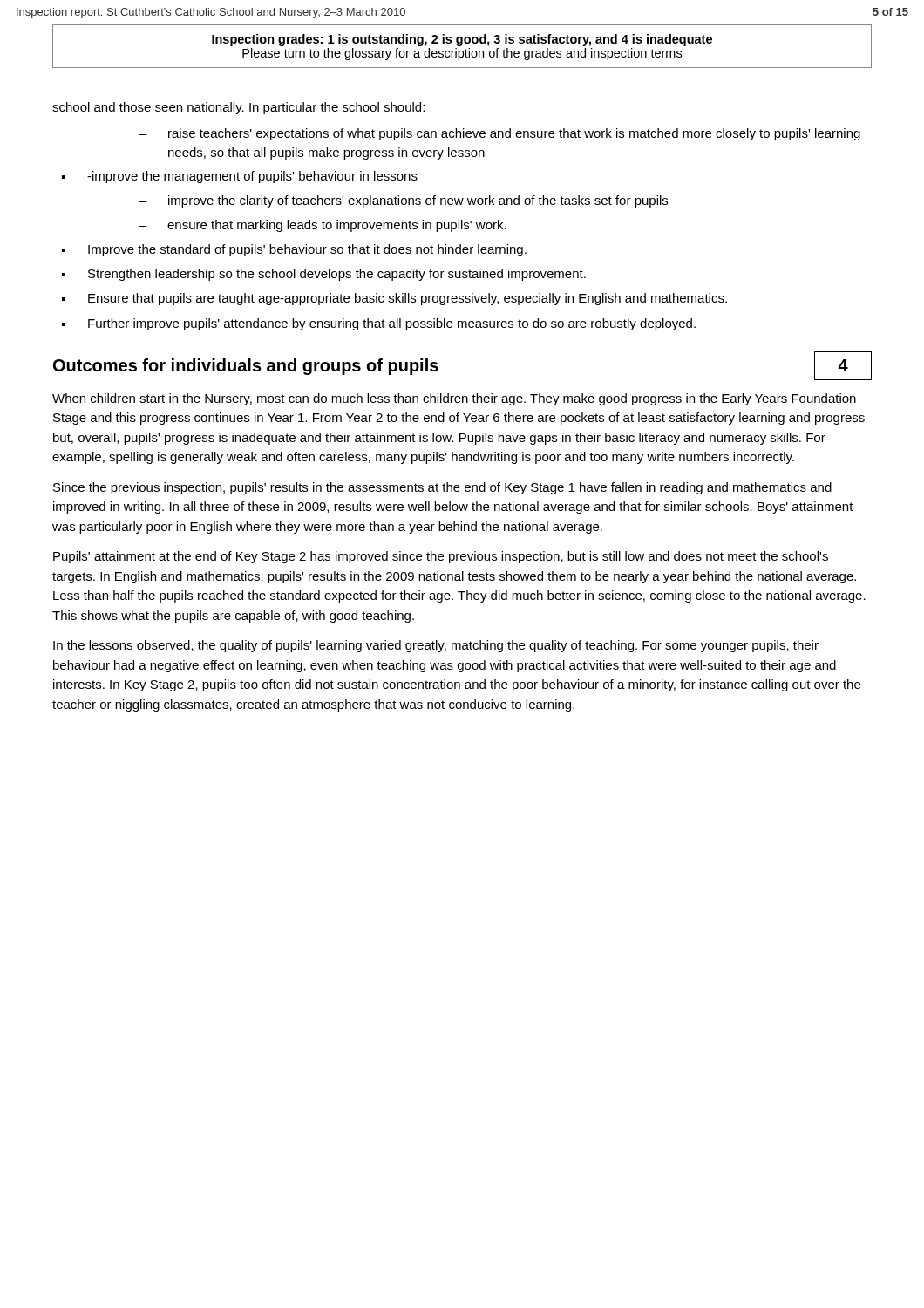Image resolution: width=924 pixels, height=1308 pixels.
Task: Find the element starting "– raise teachers' expectations"
Action: (x=479, y=143)
